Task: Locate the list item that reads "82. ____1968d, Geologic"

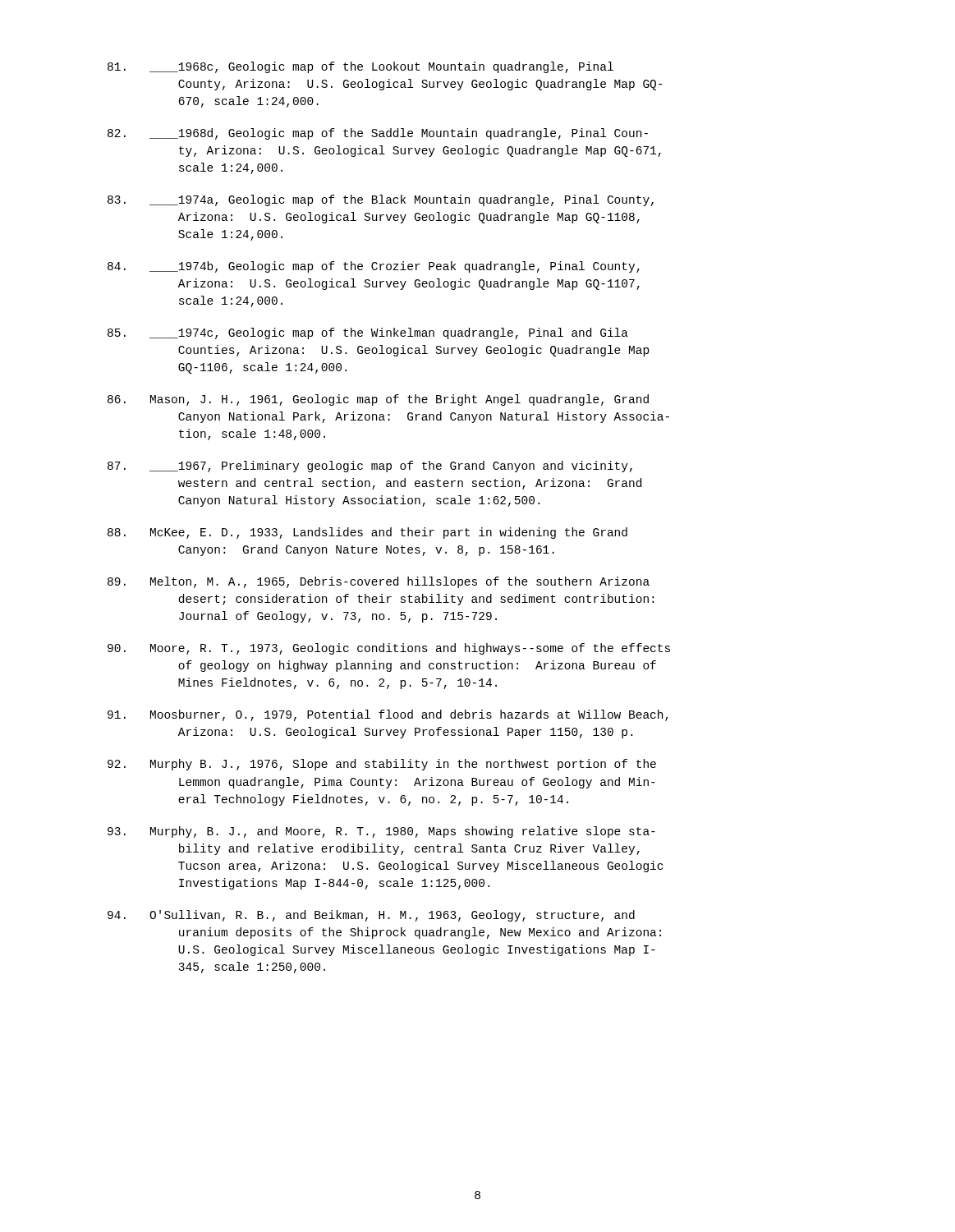Action: 490,152
